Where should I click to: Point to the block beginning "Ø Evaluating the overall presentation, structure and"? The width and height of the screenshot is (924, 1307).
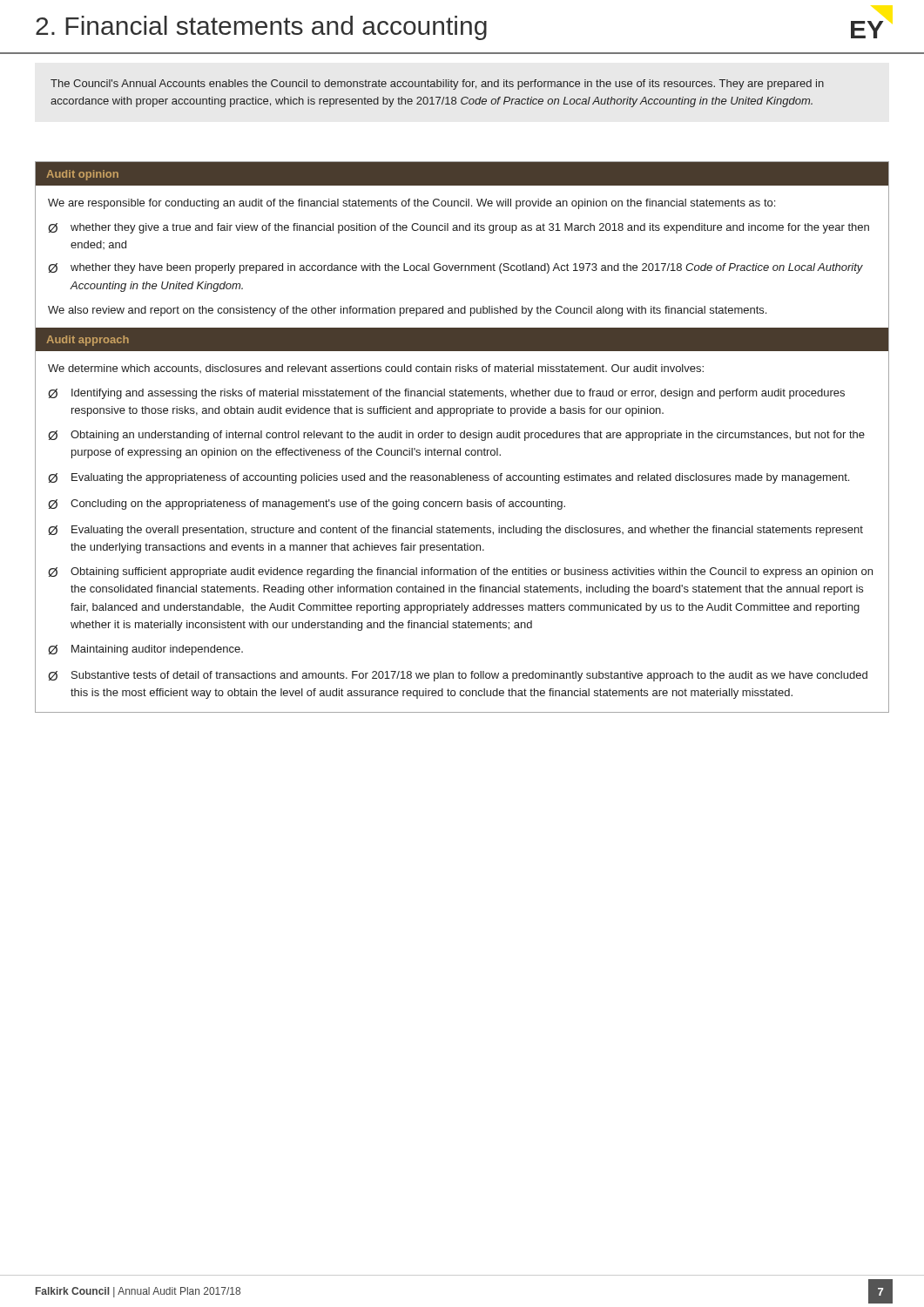click(x=462, y=538)
